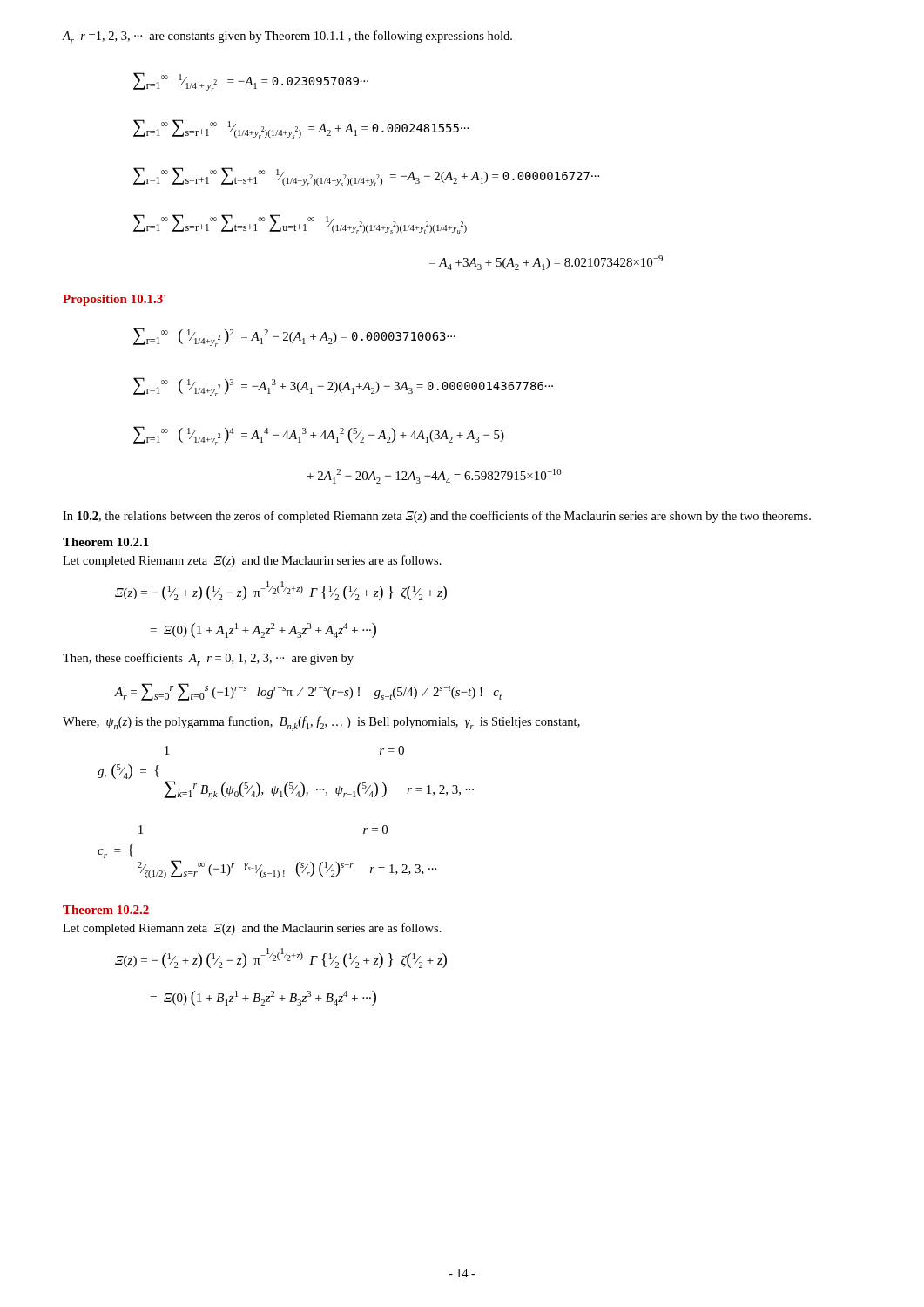Click the passage that begins "Then, these coefficients Ar"
Viewport: 924px width, 1307px height.
[208, 659]
